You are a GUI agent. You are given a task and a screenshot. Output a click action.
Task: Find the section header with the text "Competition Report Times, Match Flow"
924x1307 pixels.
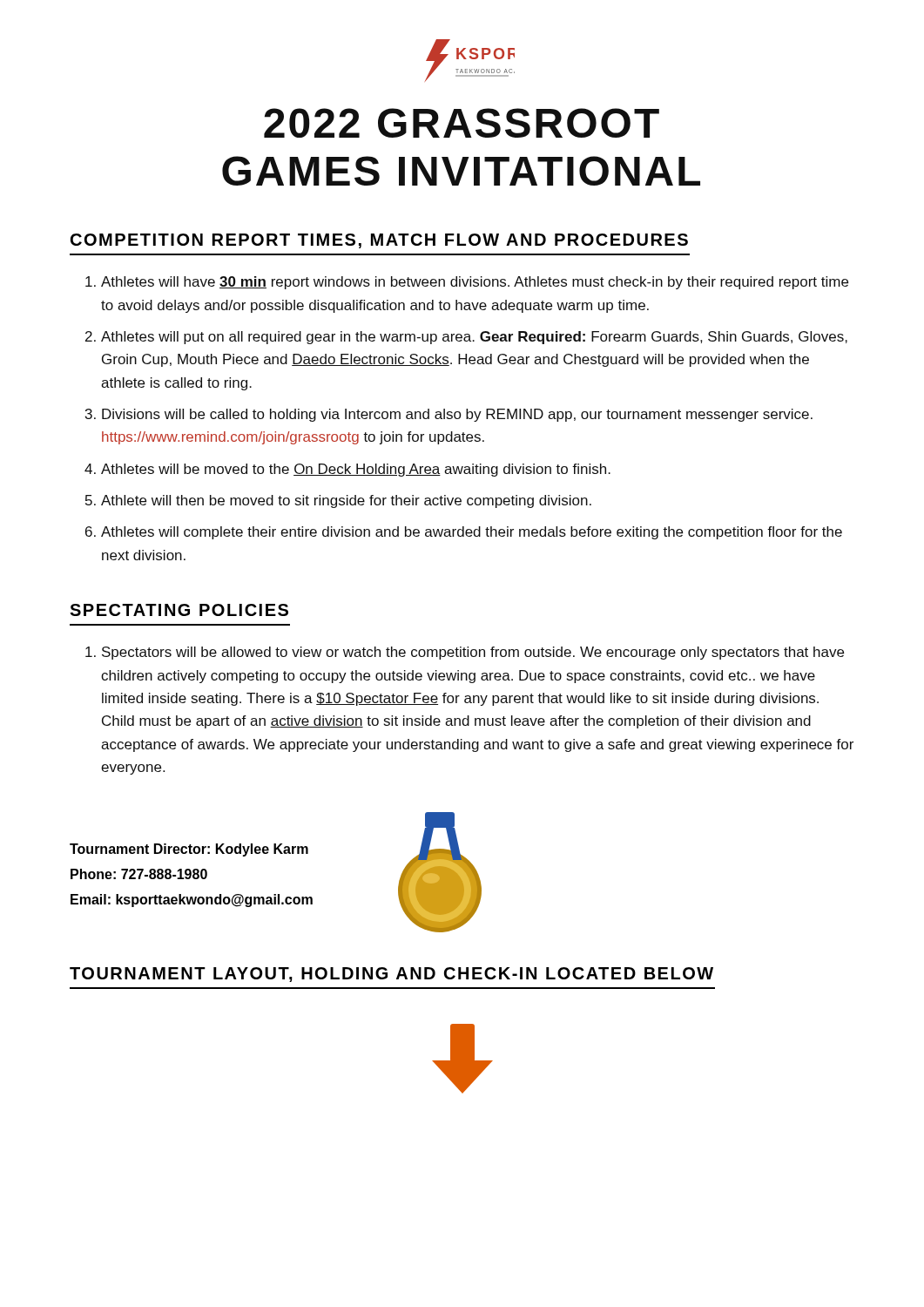coord(380,243)
